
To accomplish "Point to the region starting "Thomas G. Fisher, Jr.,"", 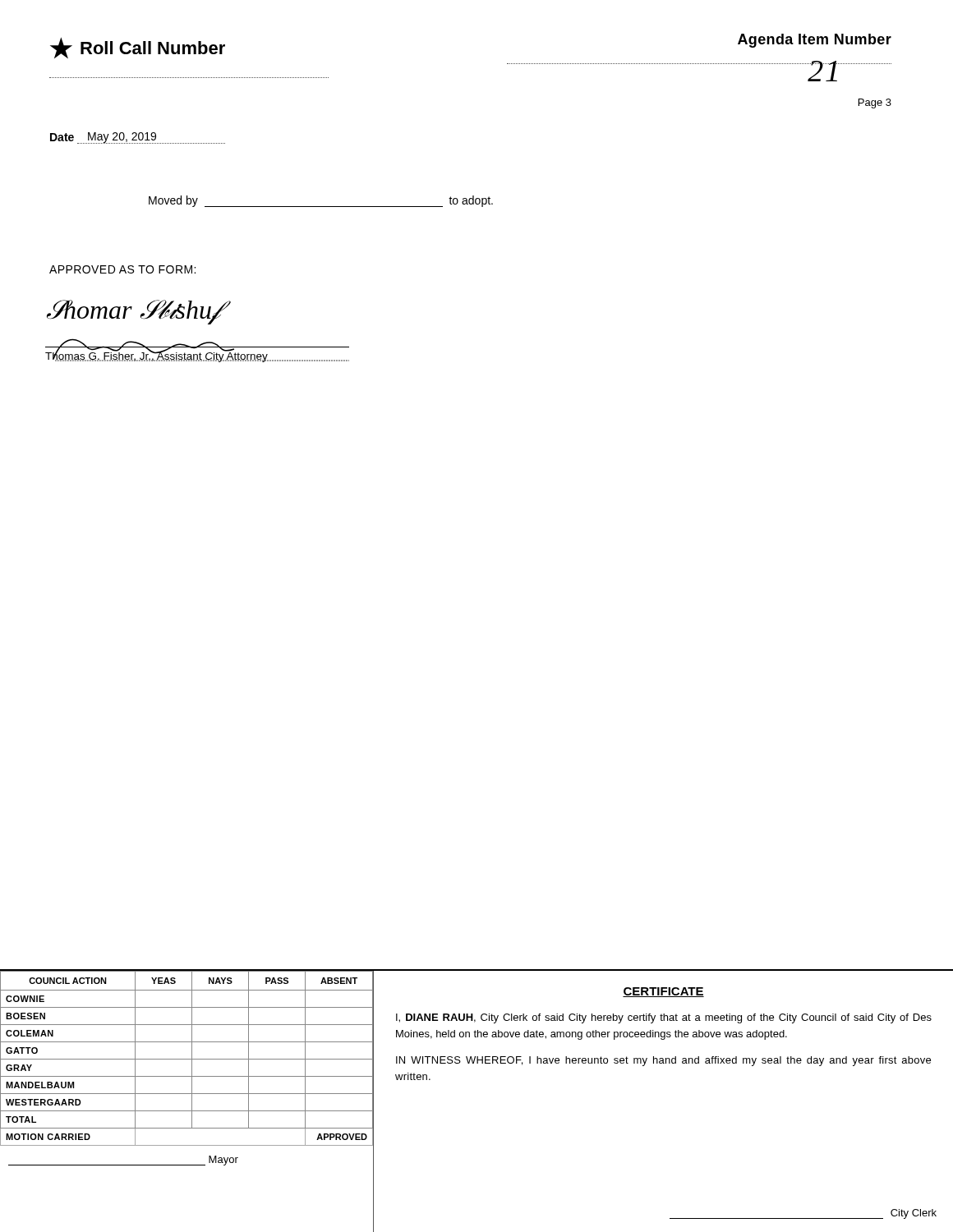I will tap(197, 354).
